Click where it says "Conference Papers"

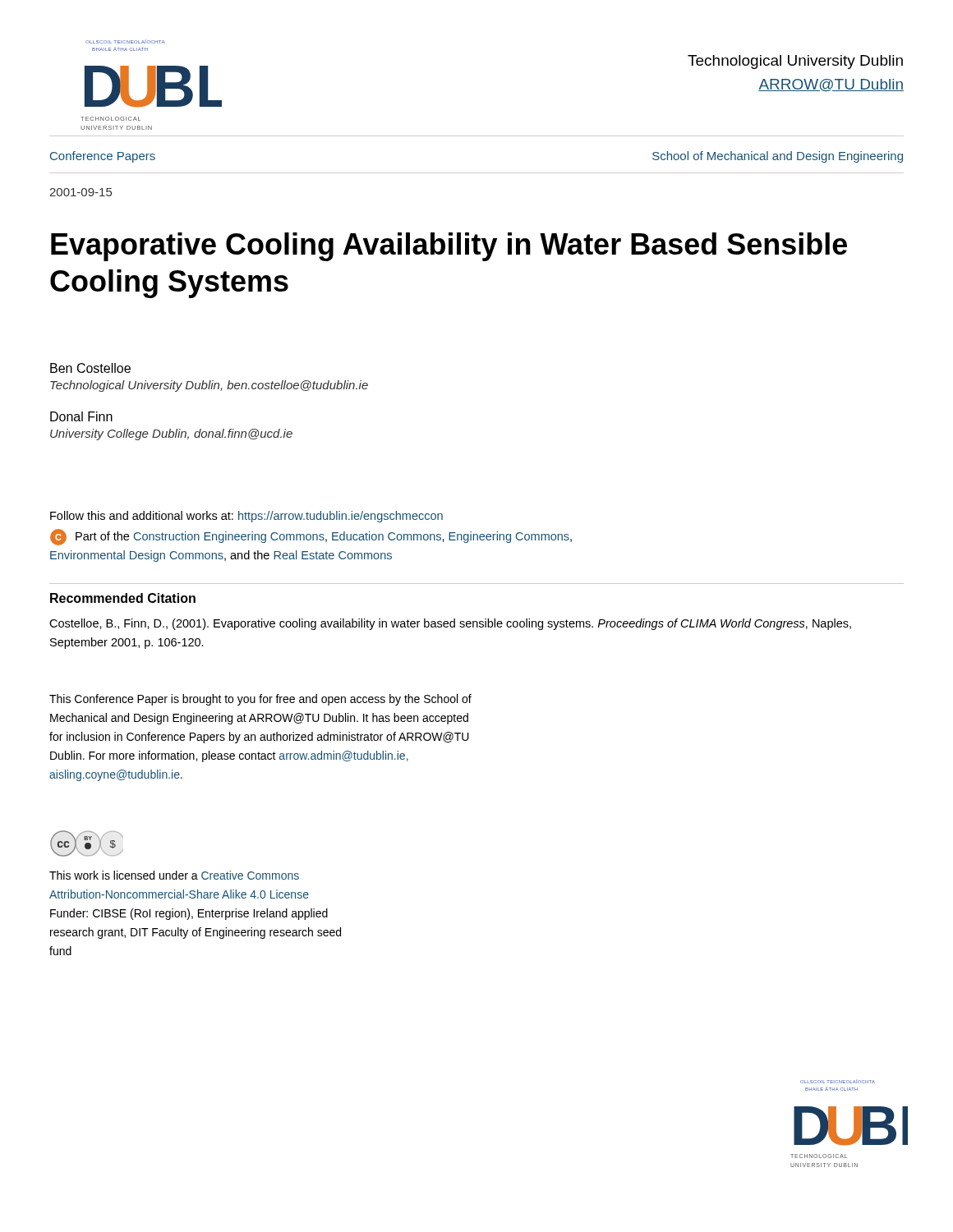(x=102, y=156)
